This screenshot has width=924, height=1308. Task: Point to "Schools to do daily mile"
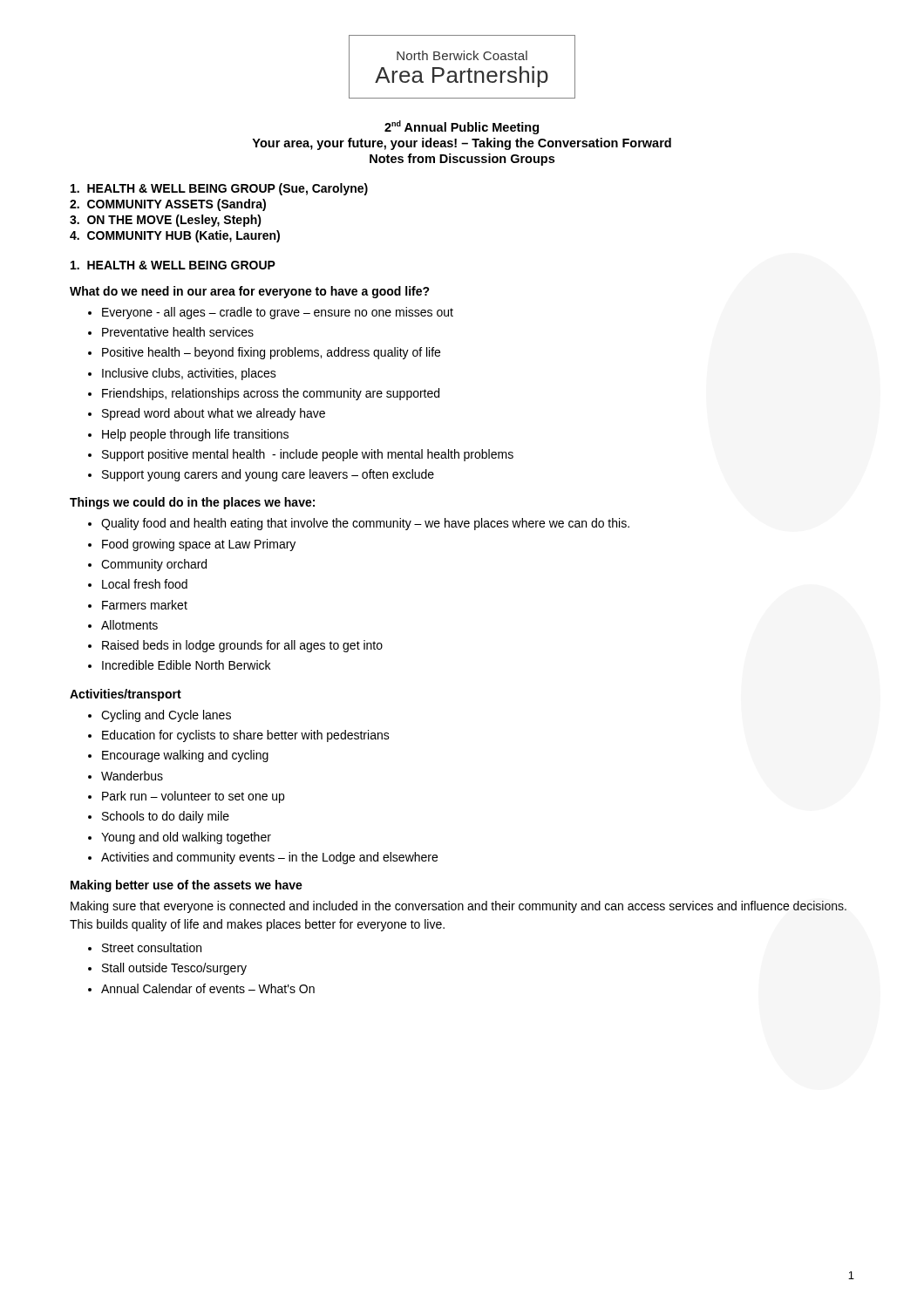(x=165, y=816)
